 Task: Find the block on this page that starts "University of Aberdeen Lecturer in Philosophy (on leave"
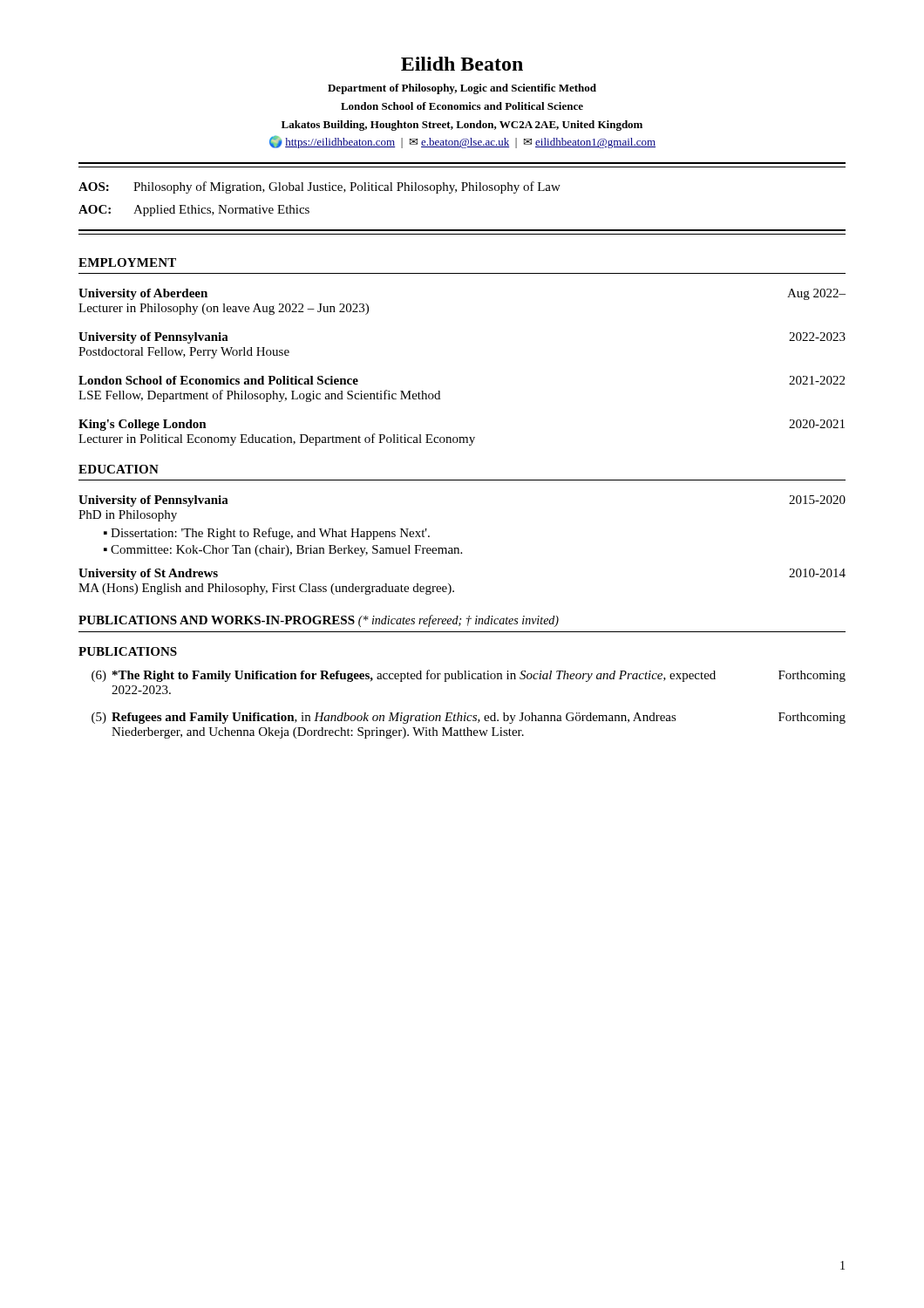145,294
